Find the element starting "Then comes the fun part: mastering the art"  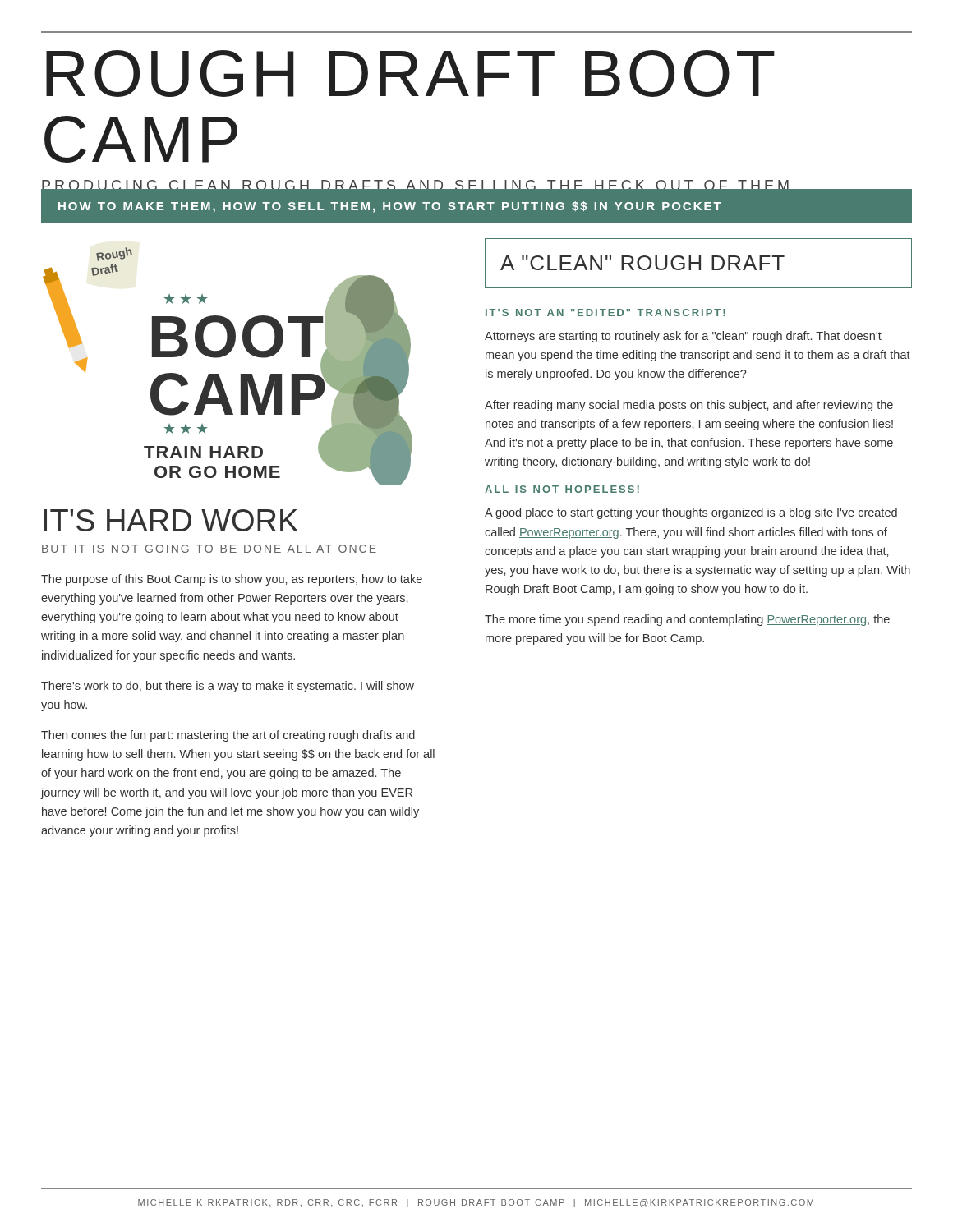pos(238,783)
